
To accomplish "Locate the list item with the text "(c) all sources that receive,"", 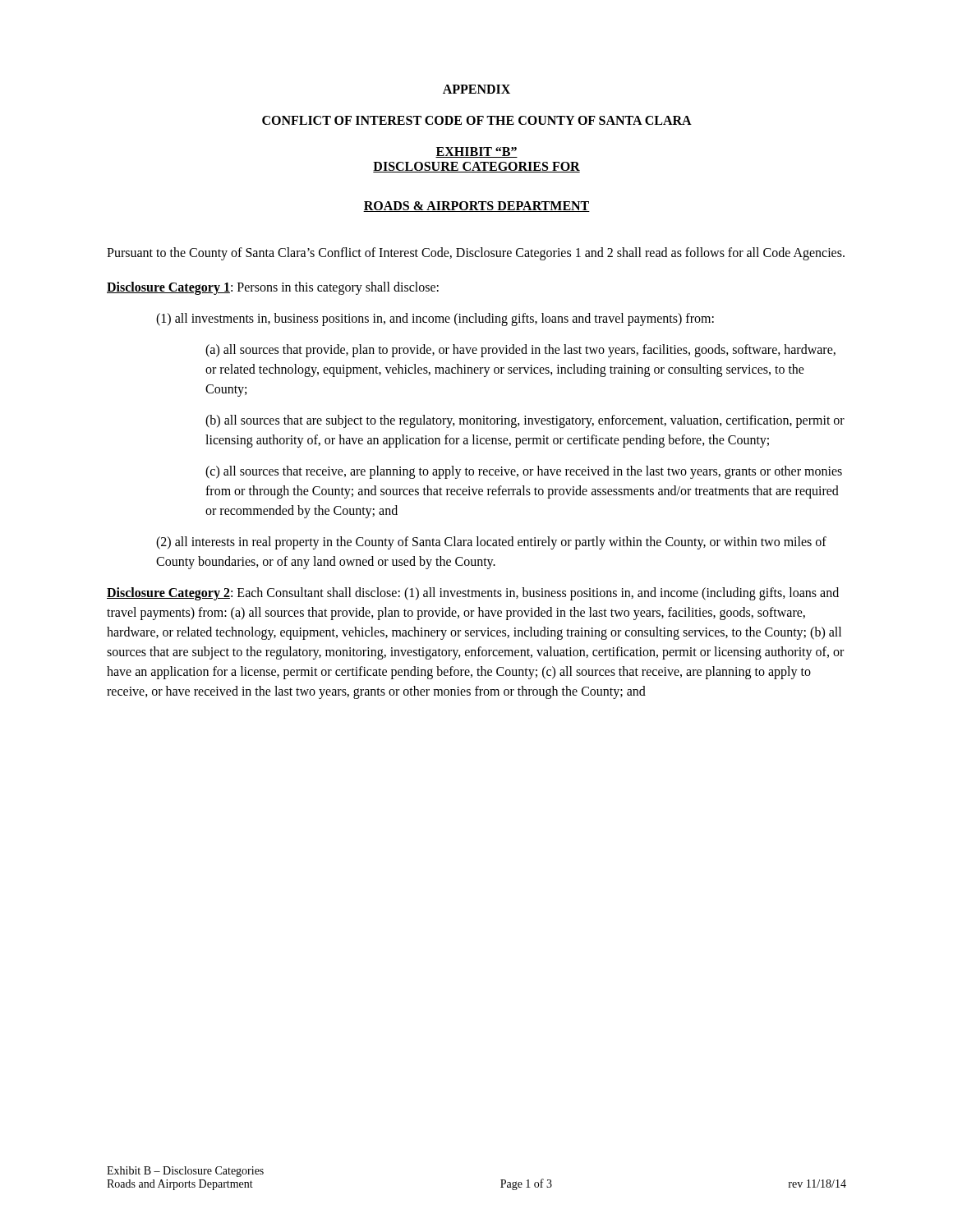I will (x=524, y=491).
